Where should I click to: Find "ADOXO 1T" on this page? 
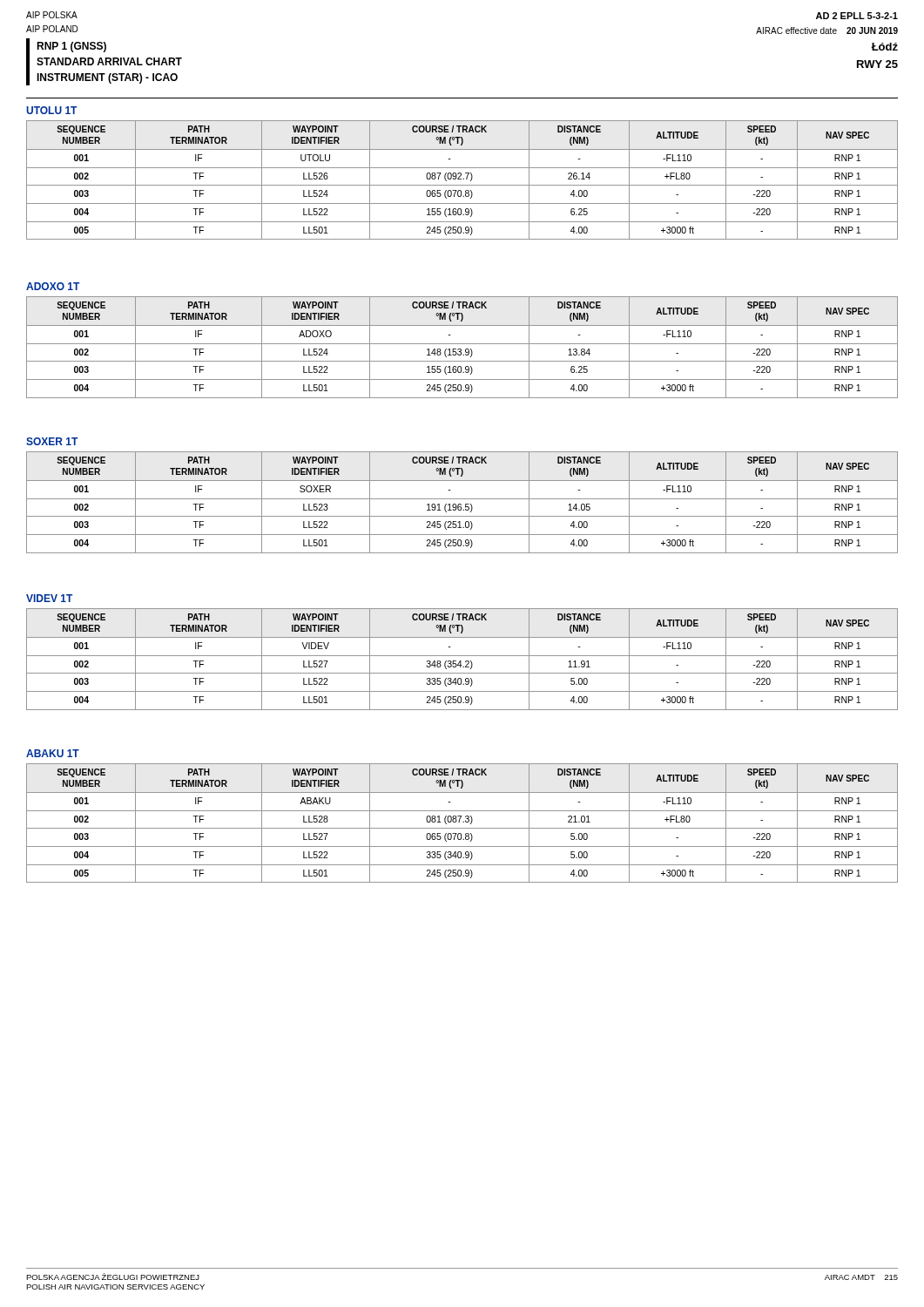53,287
